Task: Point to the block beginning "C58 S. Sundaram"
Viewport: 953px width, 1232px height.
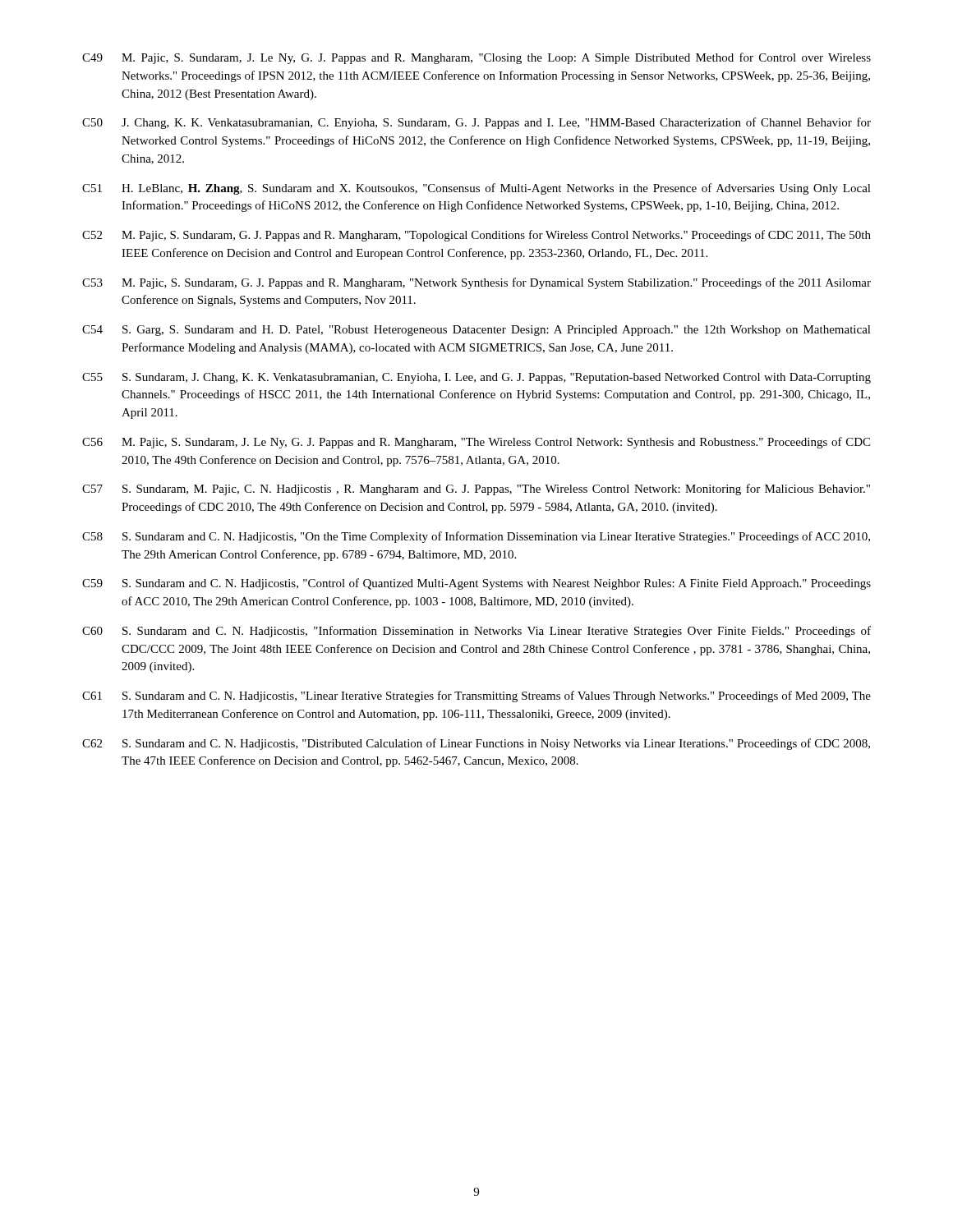Action: tap(476, 546)
